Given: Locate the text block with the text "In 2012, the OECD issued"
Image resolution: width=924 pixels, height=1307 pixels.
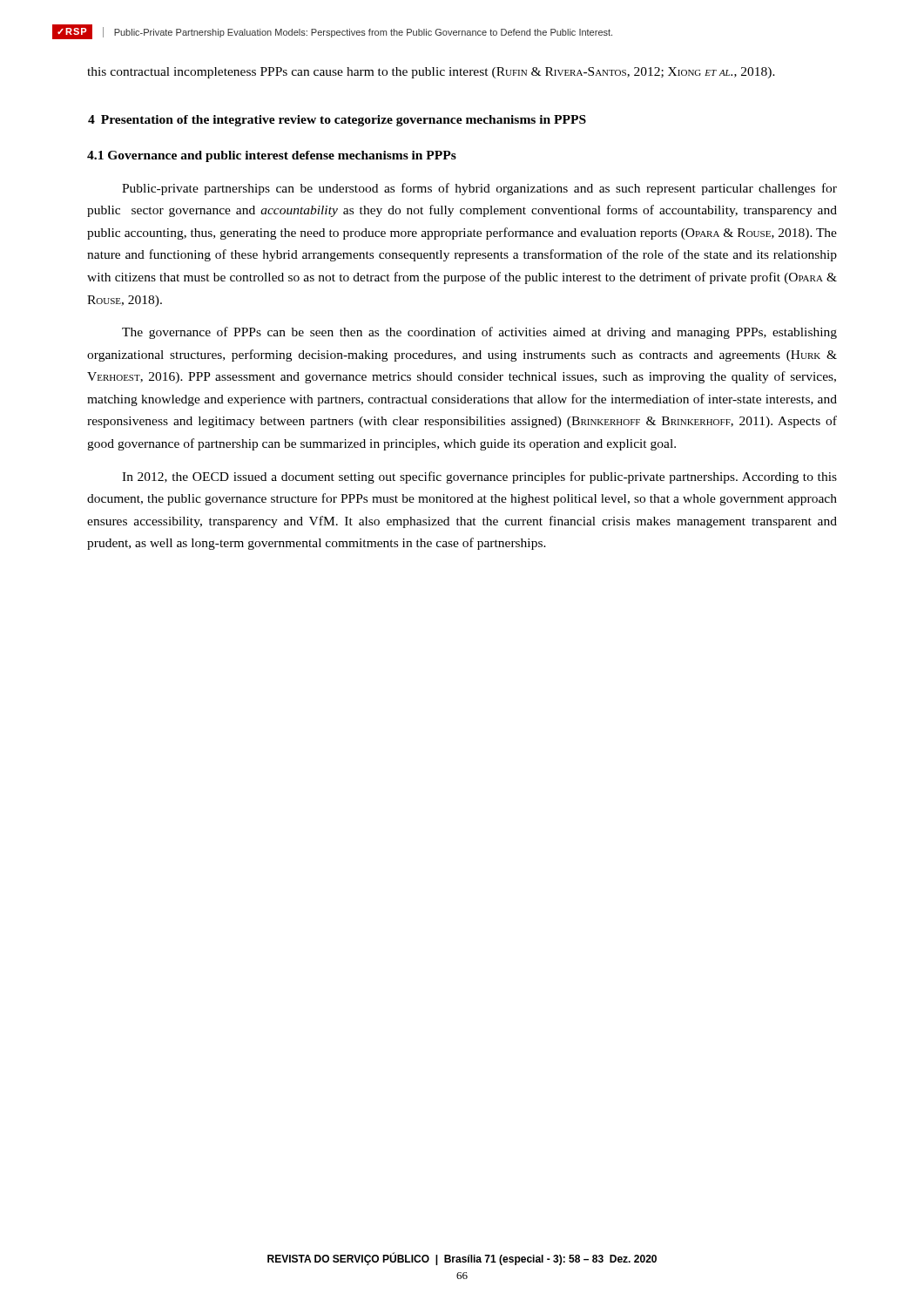Looking at the screenshot, I should pyautogui.click(x=462, y=509).
